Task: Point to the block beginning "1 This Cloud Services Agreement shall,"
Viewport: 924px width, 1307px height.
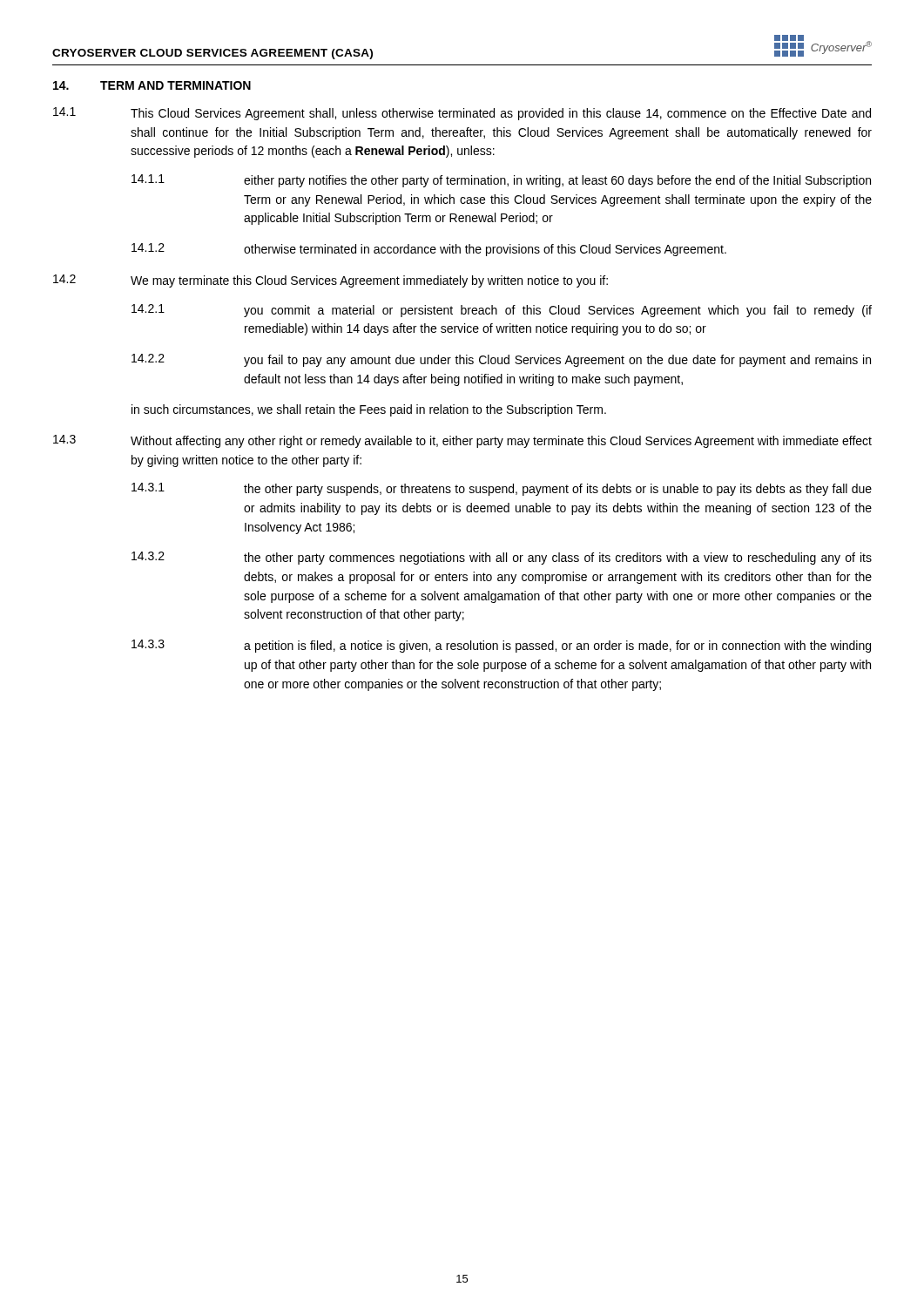Action: click(462, 133)
